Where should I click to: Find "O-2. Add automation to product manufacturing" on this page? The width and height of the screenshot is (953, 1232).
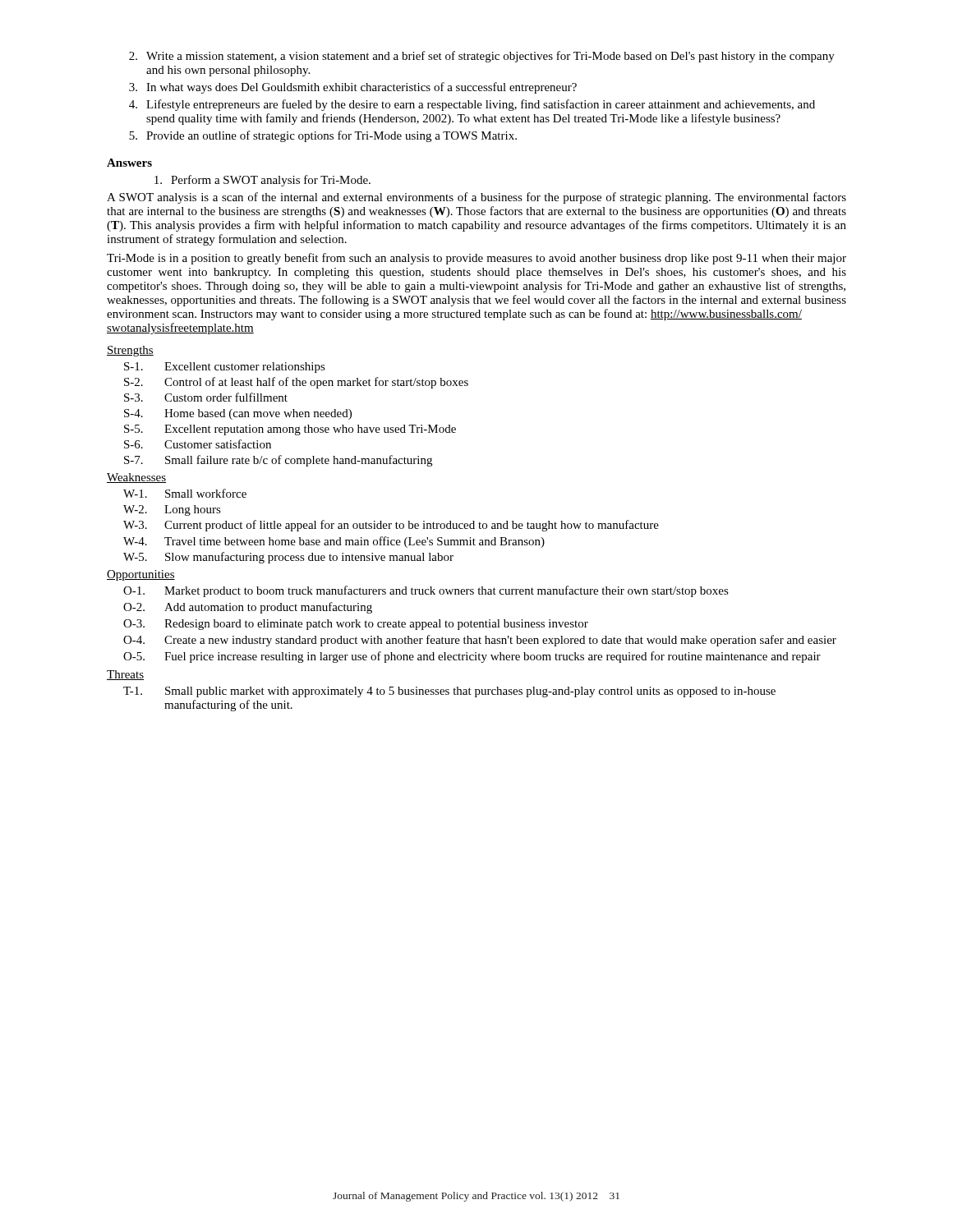click(248, 608)
